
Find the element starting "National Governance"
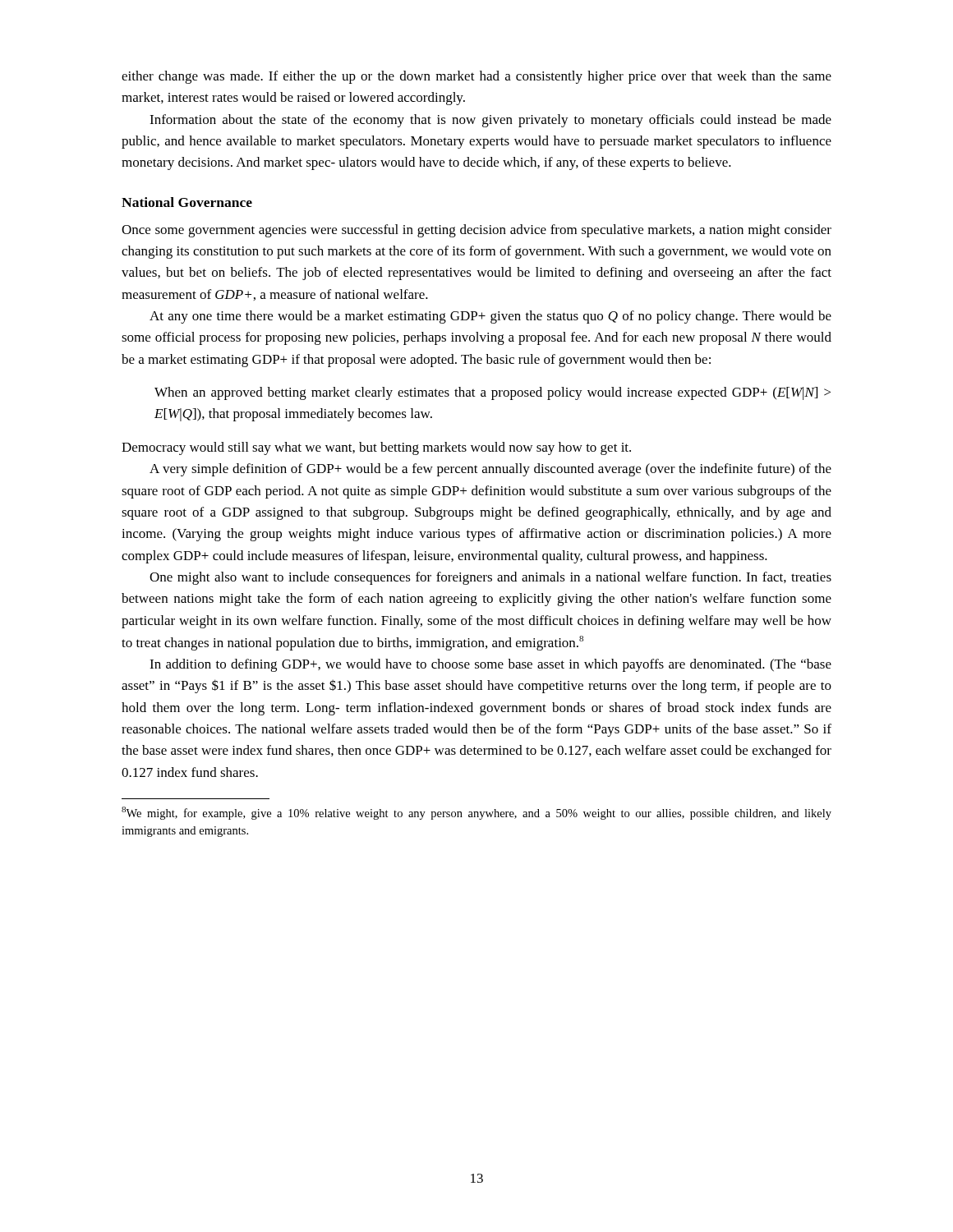pyautogui.click(x=187, y=202)
